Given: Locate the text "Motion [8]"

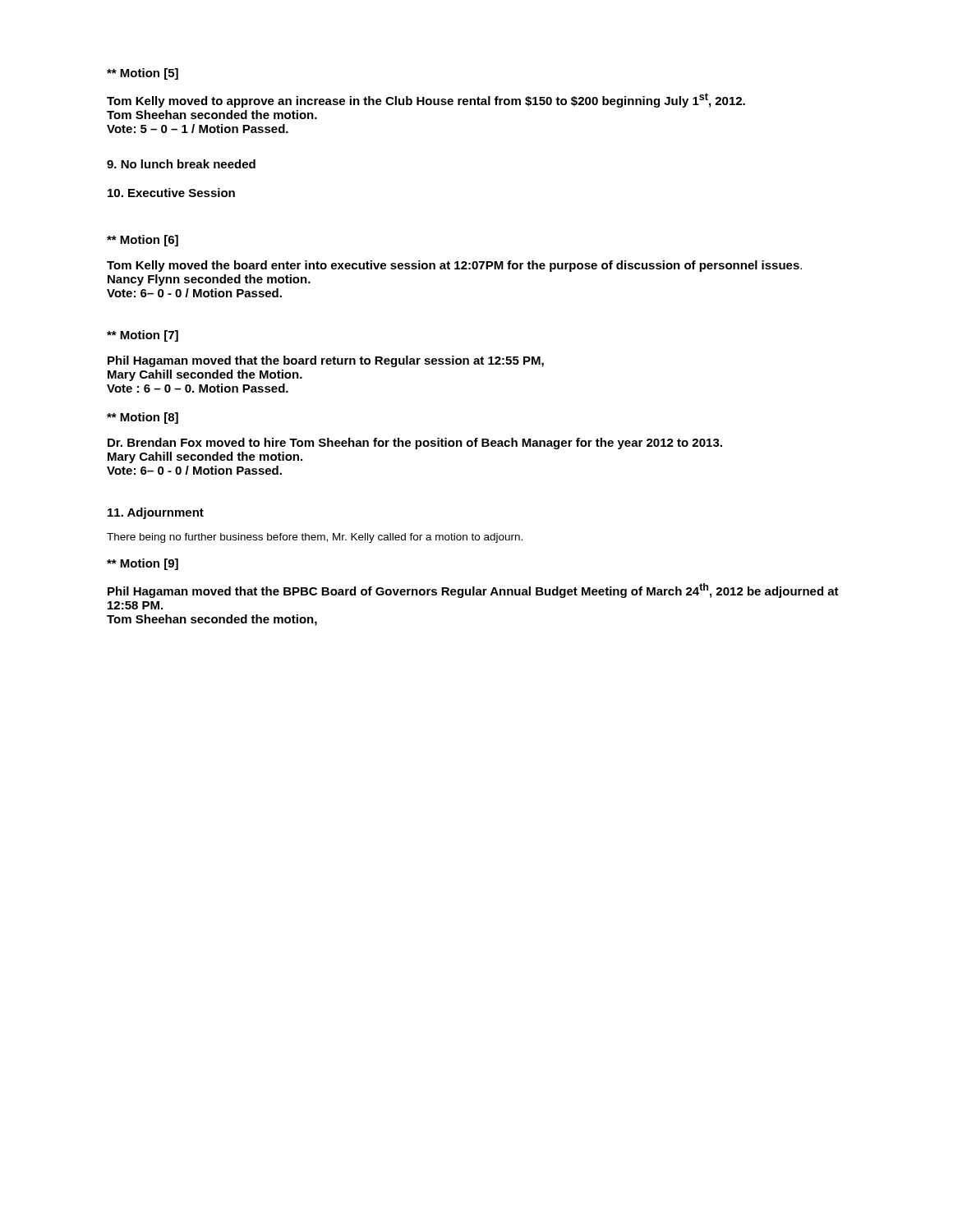Looking at the screenshot, I should click(x=143, y=417).
